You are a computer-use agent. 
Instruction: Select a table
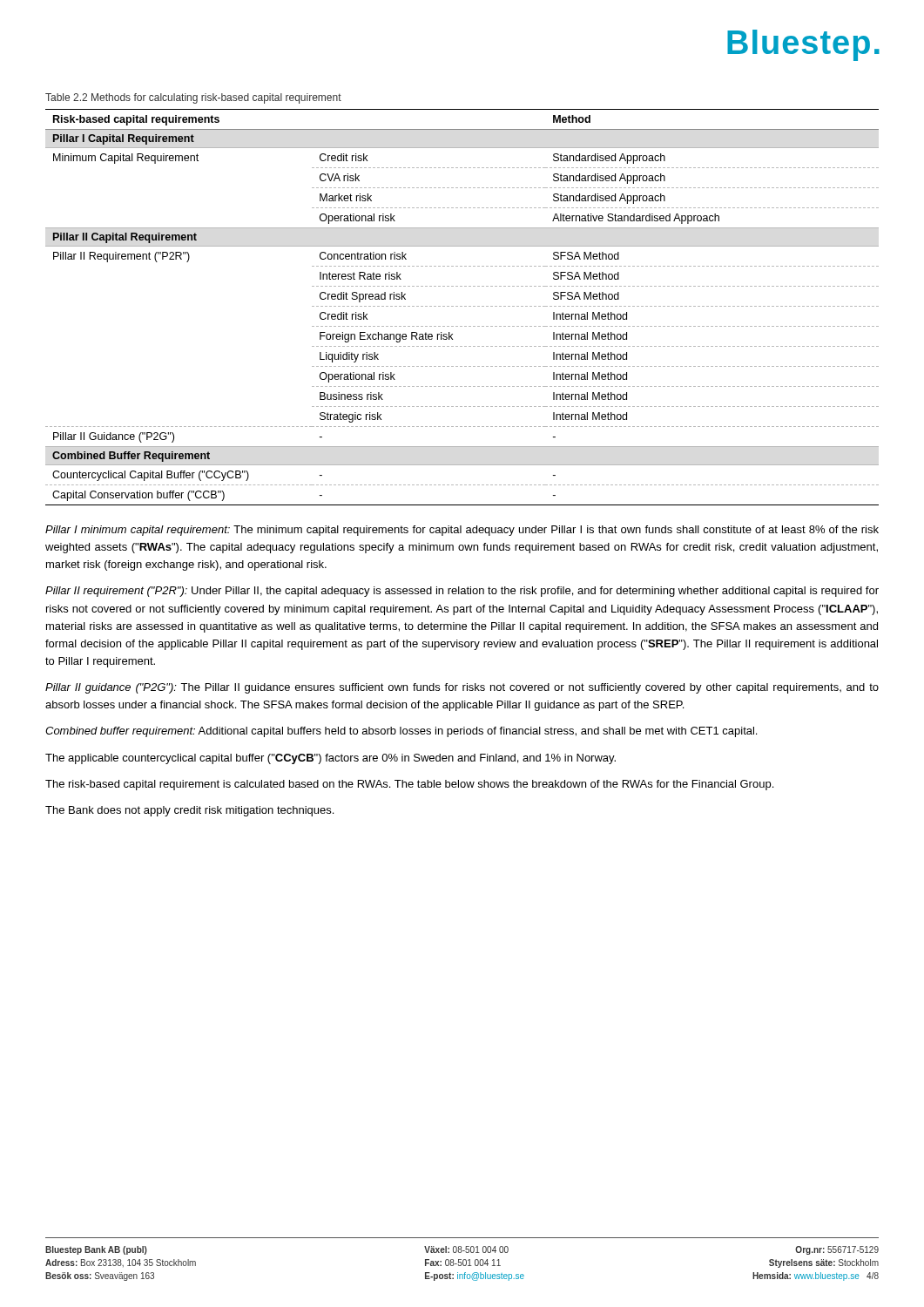point(462,307)
